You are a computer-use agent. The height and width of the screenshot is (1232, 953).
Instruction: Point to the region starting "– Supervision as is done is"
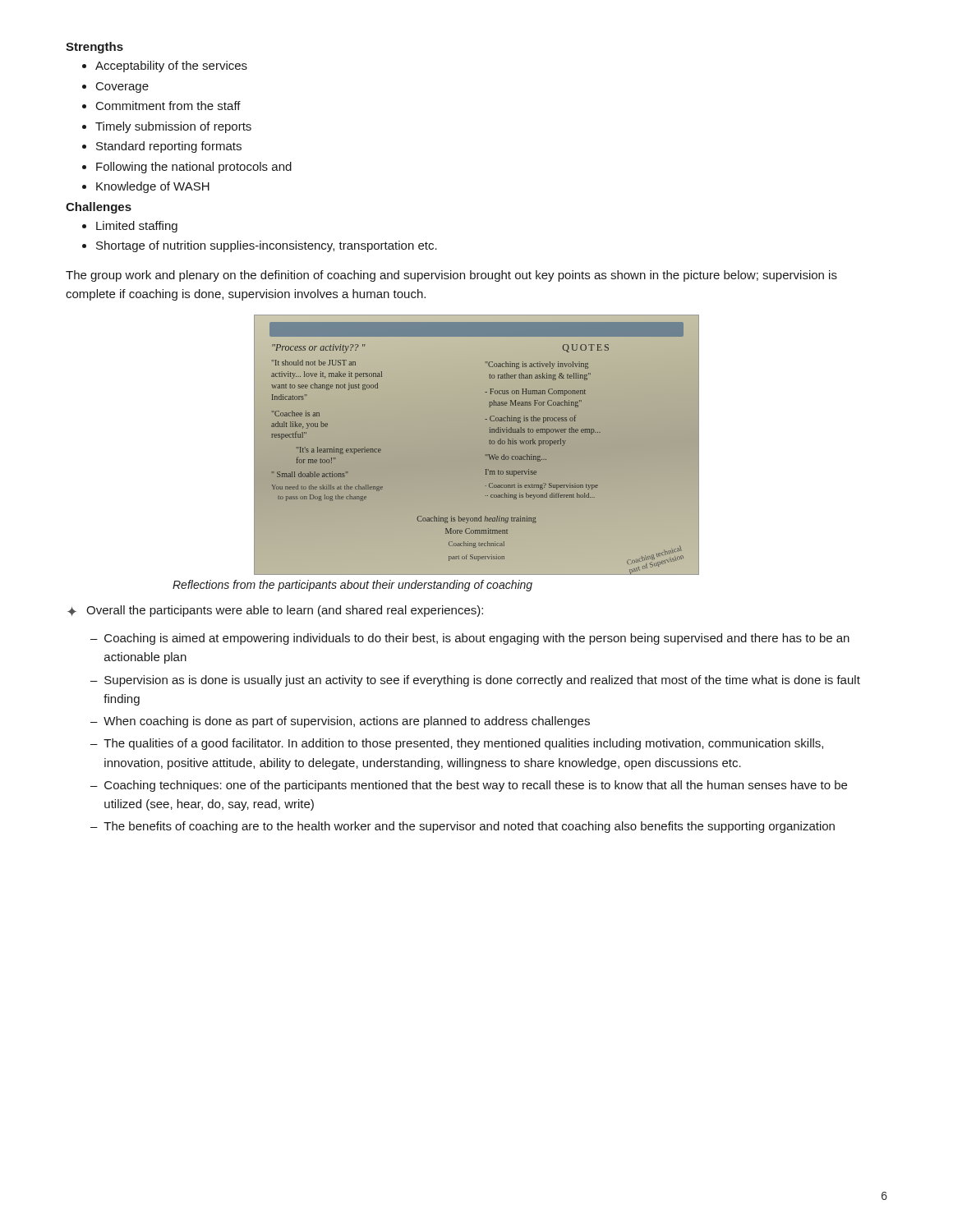coord(489,689)
